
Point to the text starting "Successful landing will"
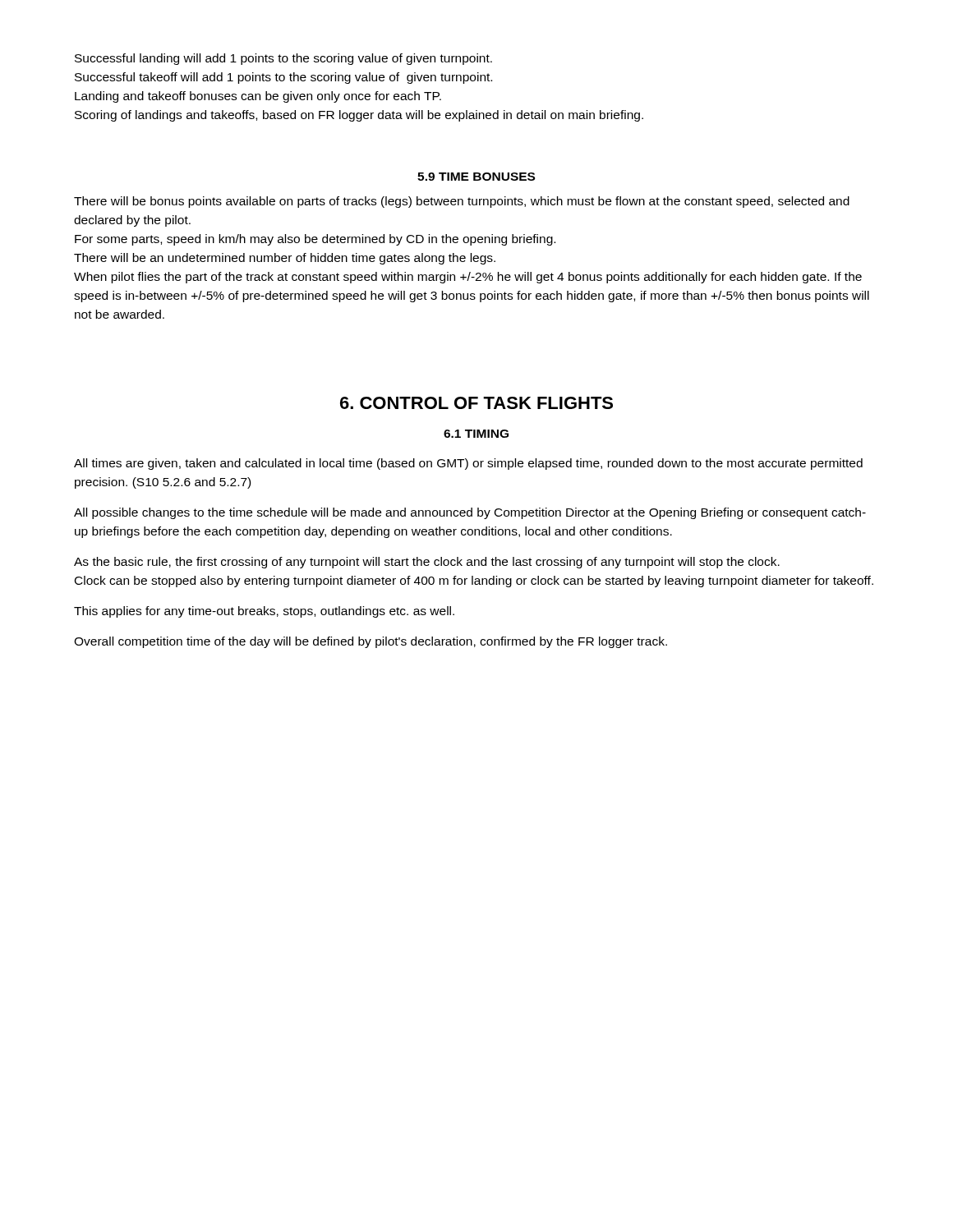[x=476, y=87]
